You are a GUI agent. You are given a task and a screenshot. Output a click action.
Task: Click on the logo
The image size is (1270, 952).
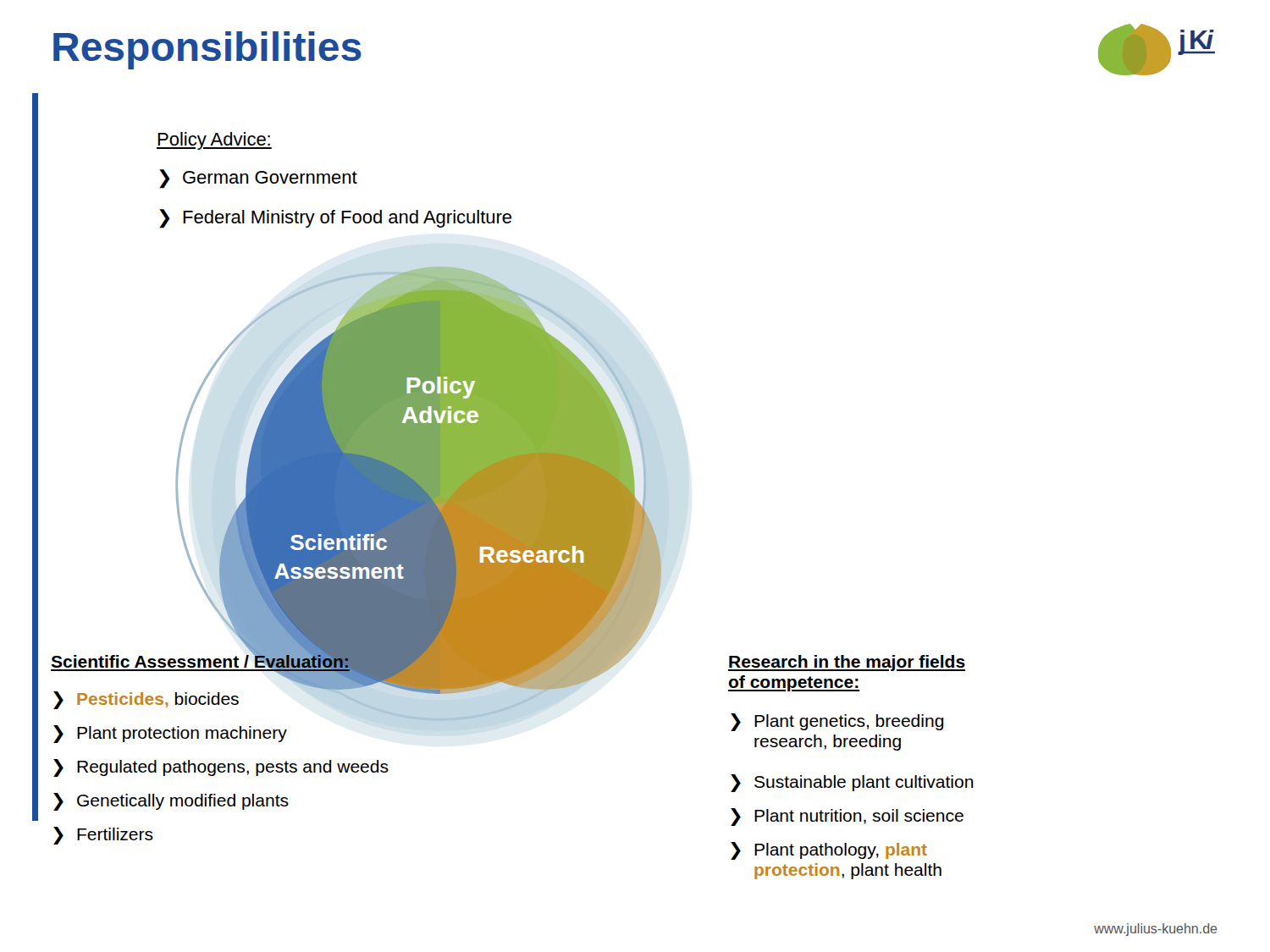point(1151,53)
